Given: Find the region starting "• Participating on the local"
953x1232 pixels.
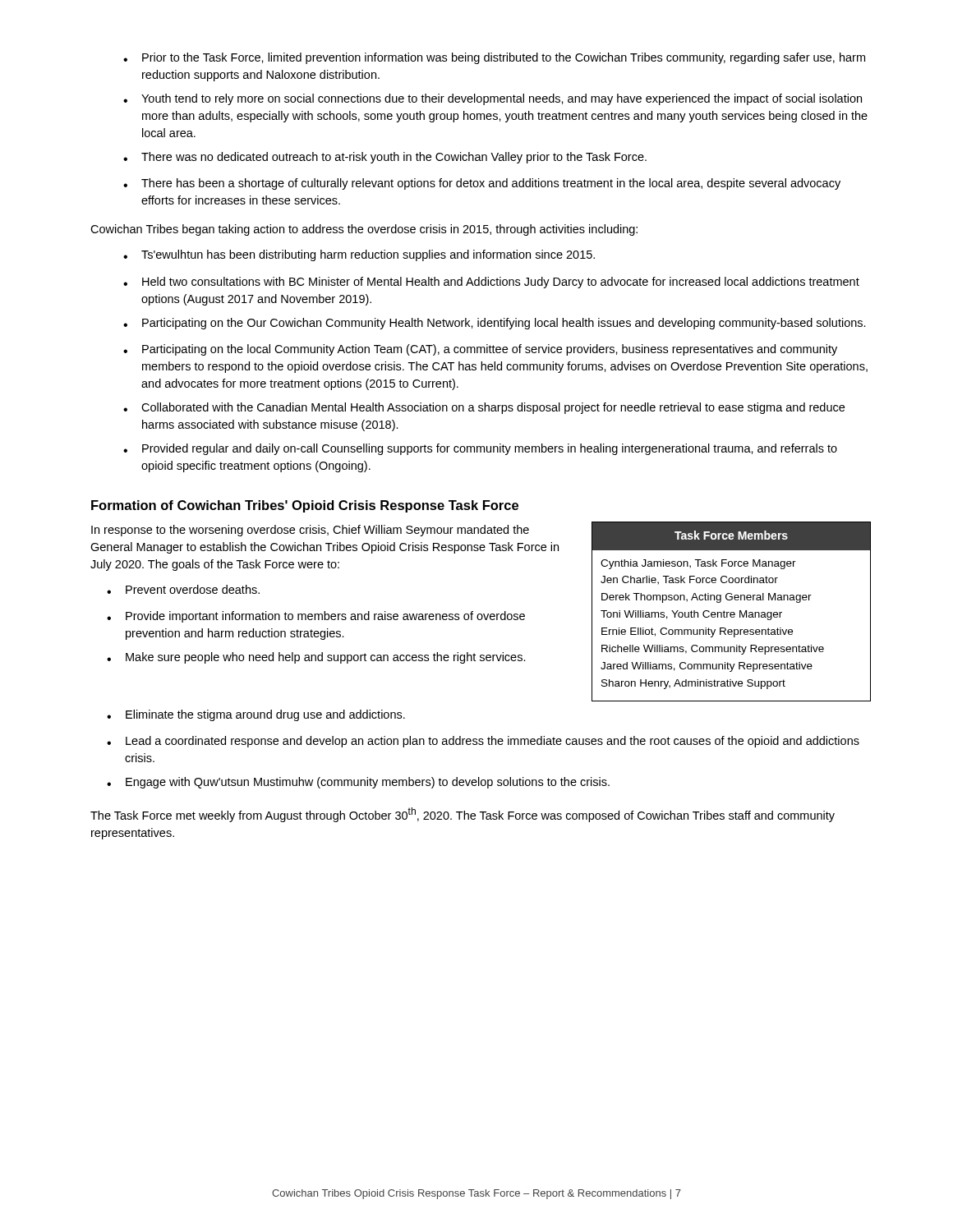Looking at the screenshot, I should [x=497, y=367].
